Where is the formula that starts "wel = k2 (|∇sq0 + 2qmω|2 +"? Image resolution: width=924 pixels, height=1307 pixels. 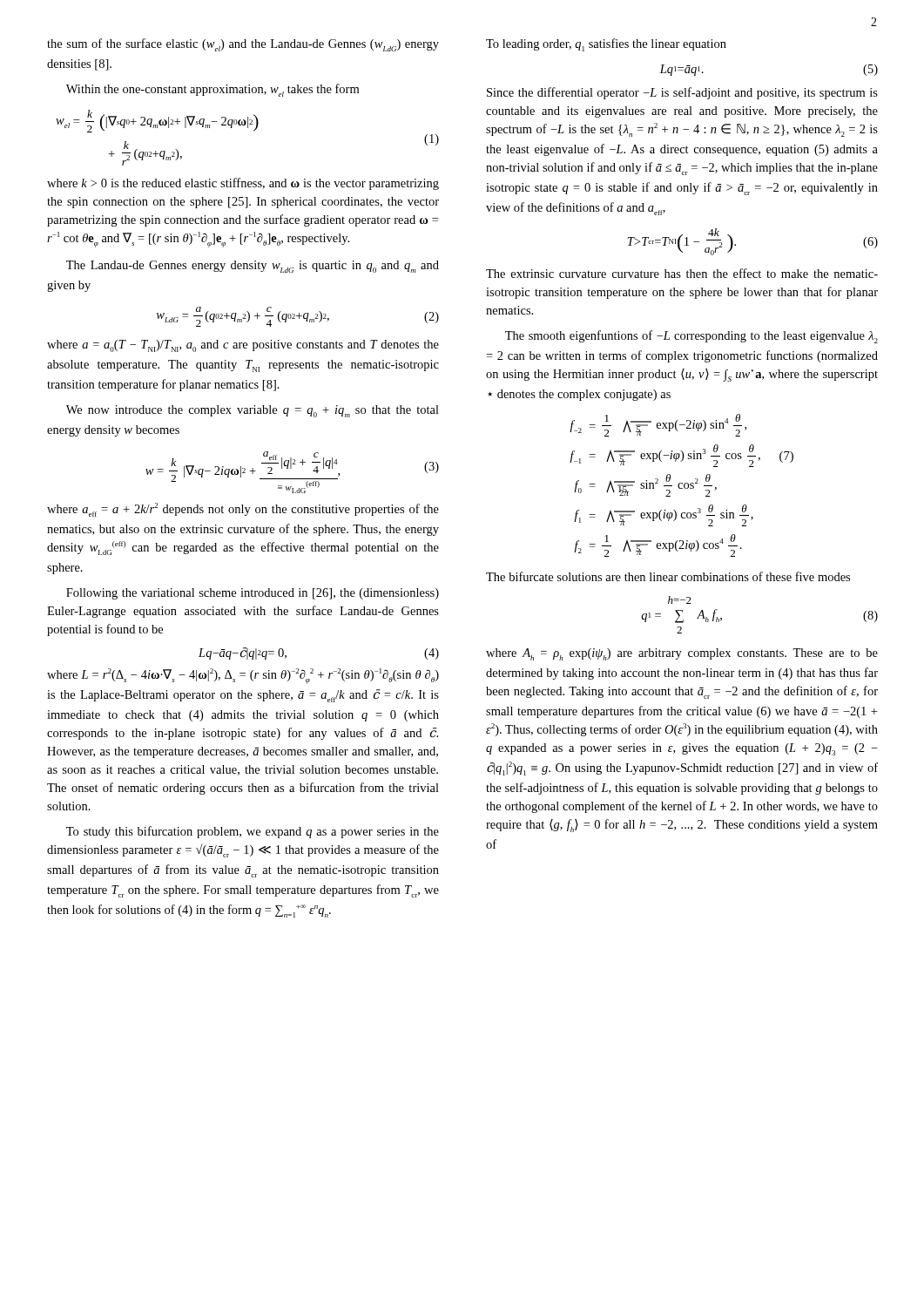(247, 138)
